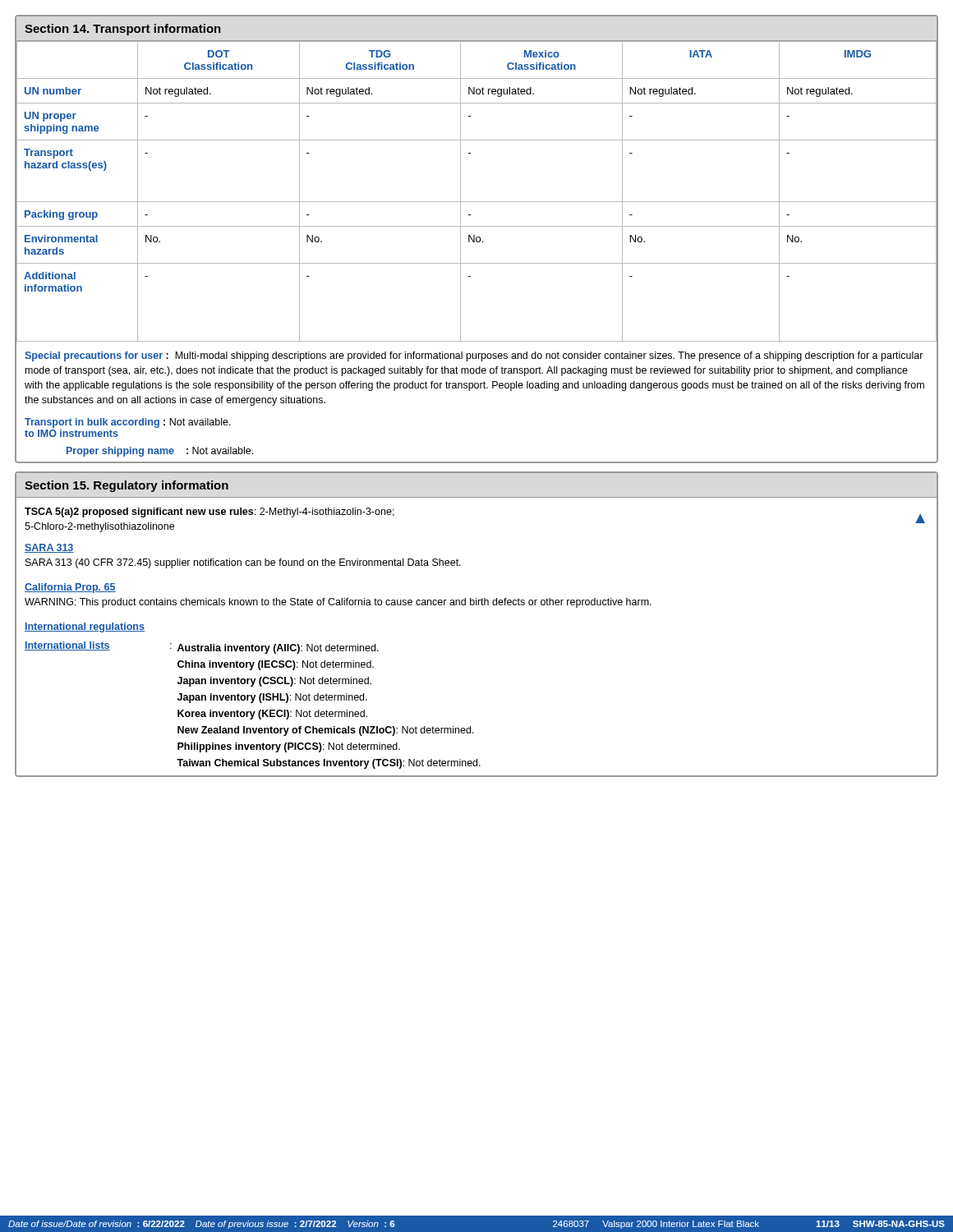Click on the element starting "Special precautions for user : Multi-modal shipping"

pos(475,378)
